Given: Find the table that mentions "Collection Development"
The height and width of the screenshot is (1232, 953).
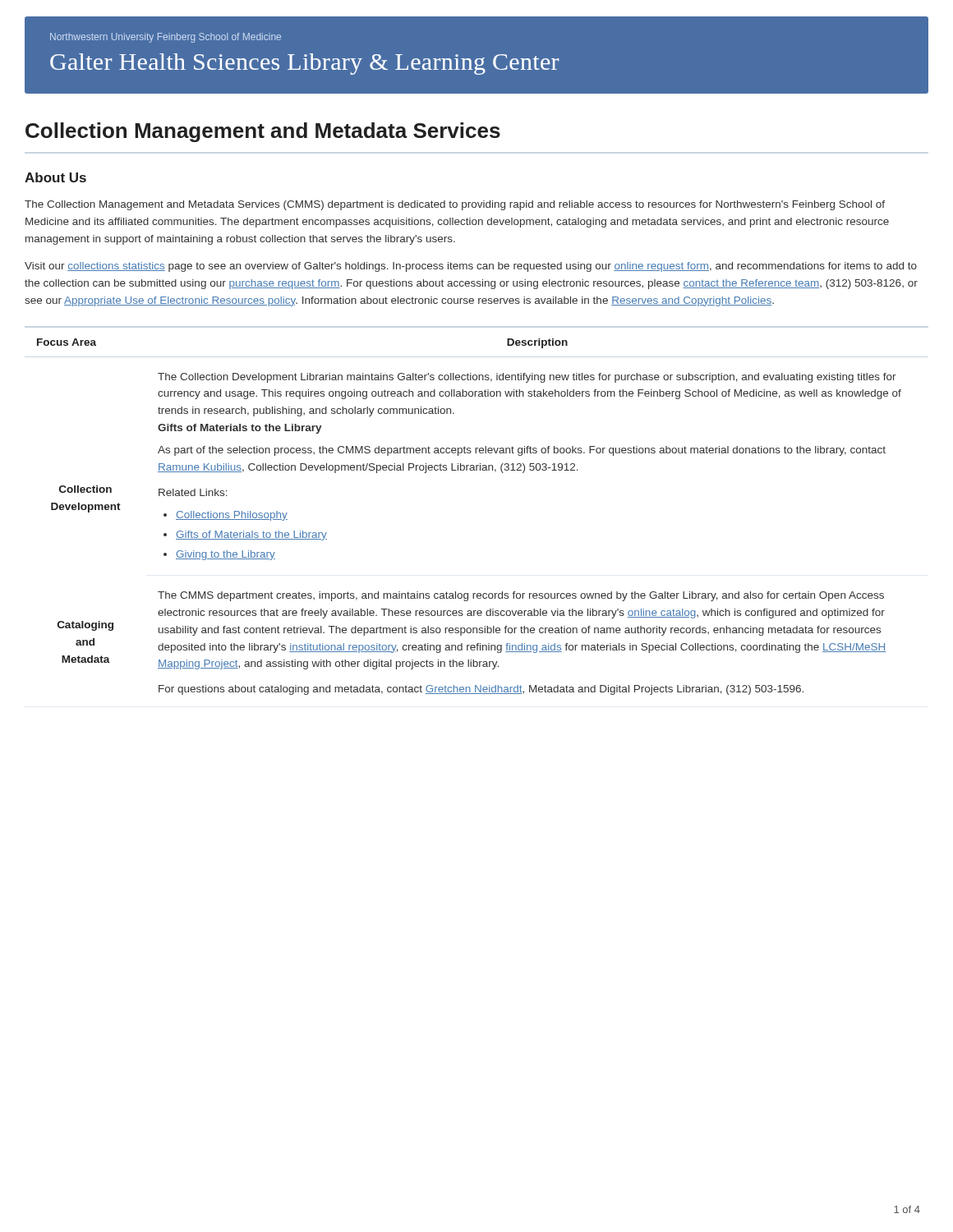Looking at the screenshot, I should tap(476, 517).
